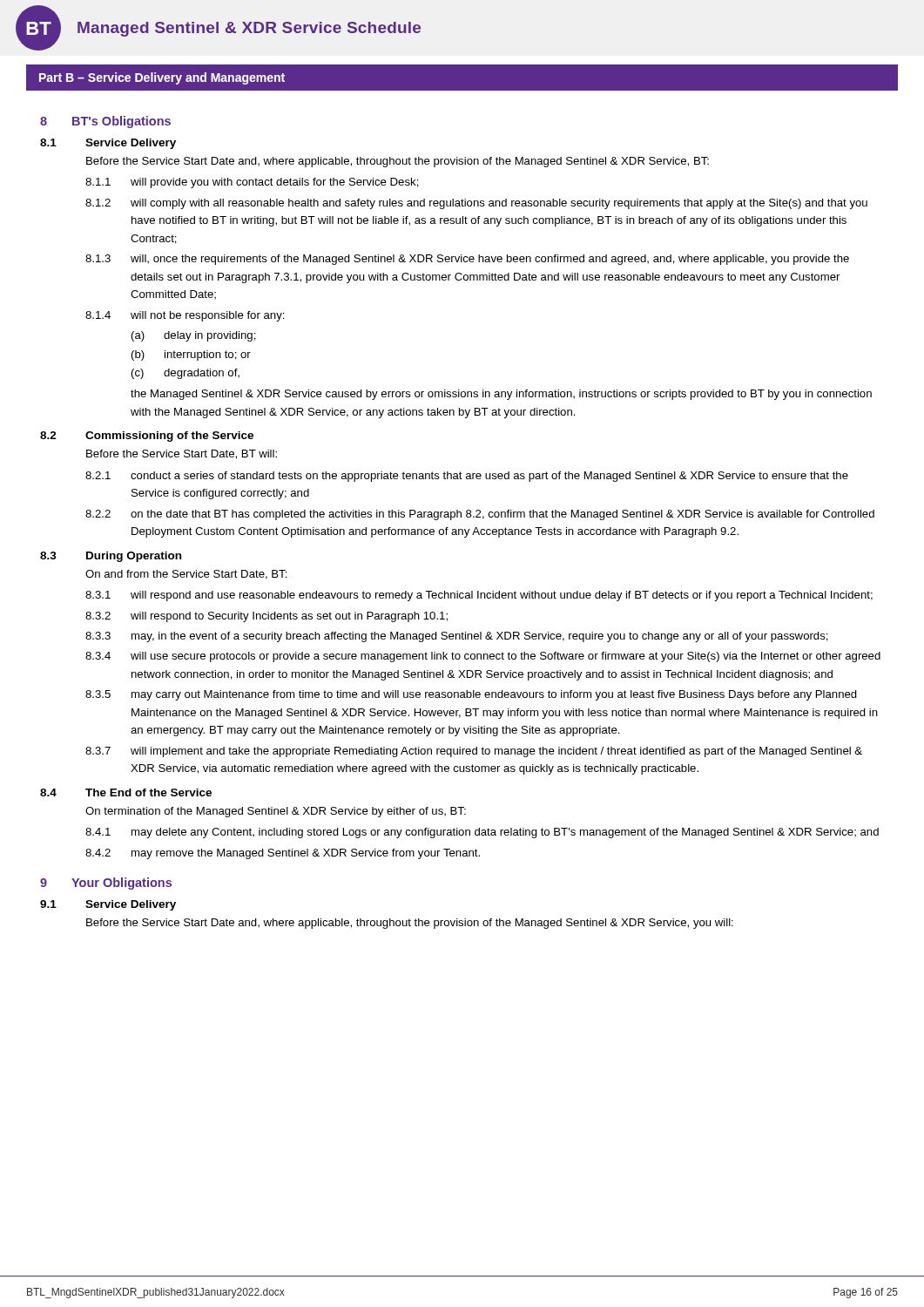Image resolution: width=924 pixels, height=1307 pixels.
Task: Locate the region starting "8.1.3 will, once the requirements of the"
Action: click(x=462, y=277)
